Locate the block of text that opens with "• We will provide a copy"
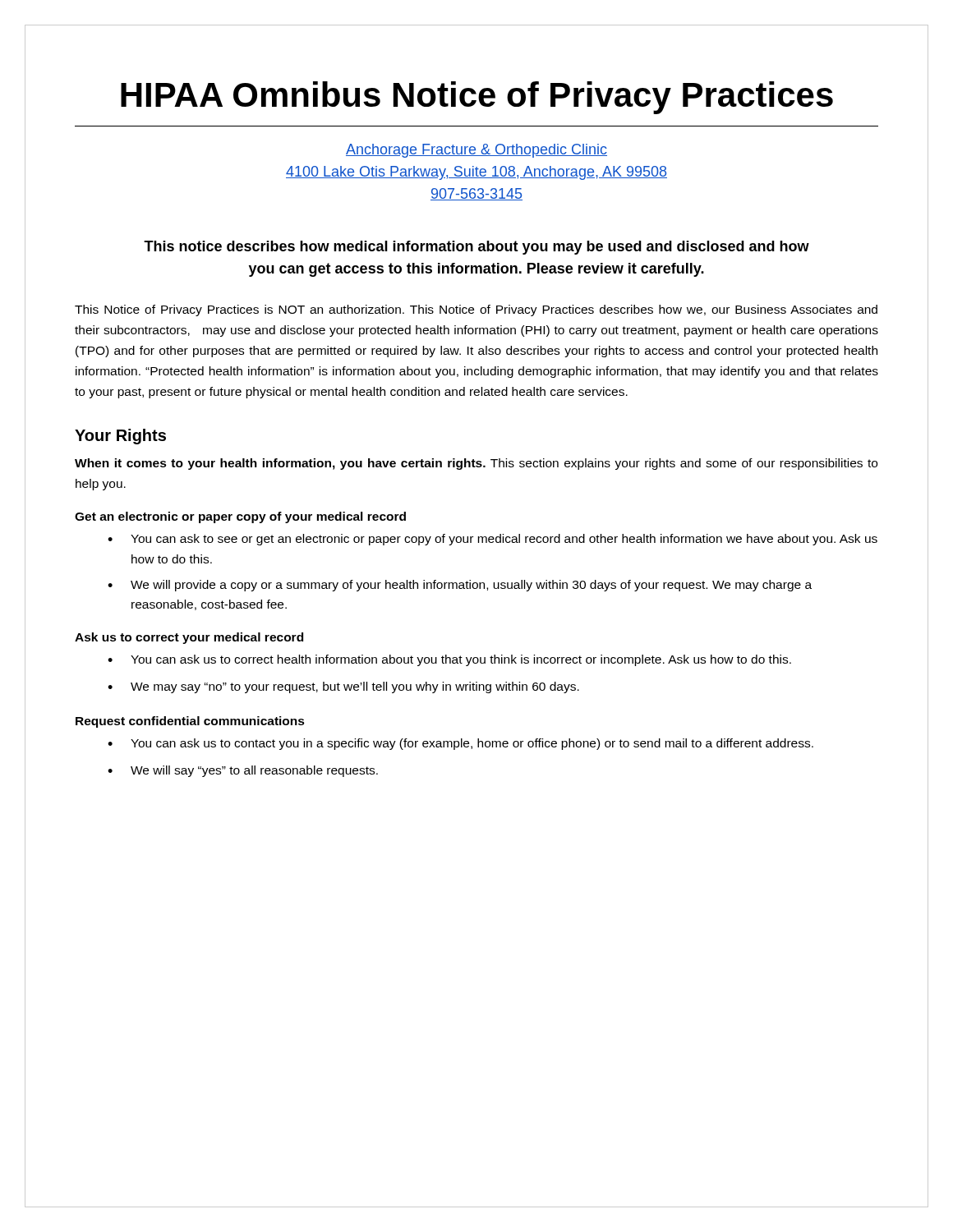This screenshot has height=1232, width=953. 493,595
